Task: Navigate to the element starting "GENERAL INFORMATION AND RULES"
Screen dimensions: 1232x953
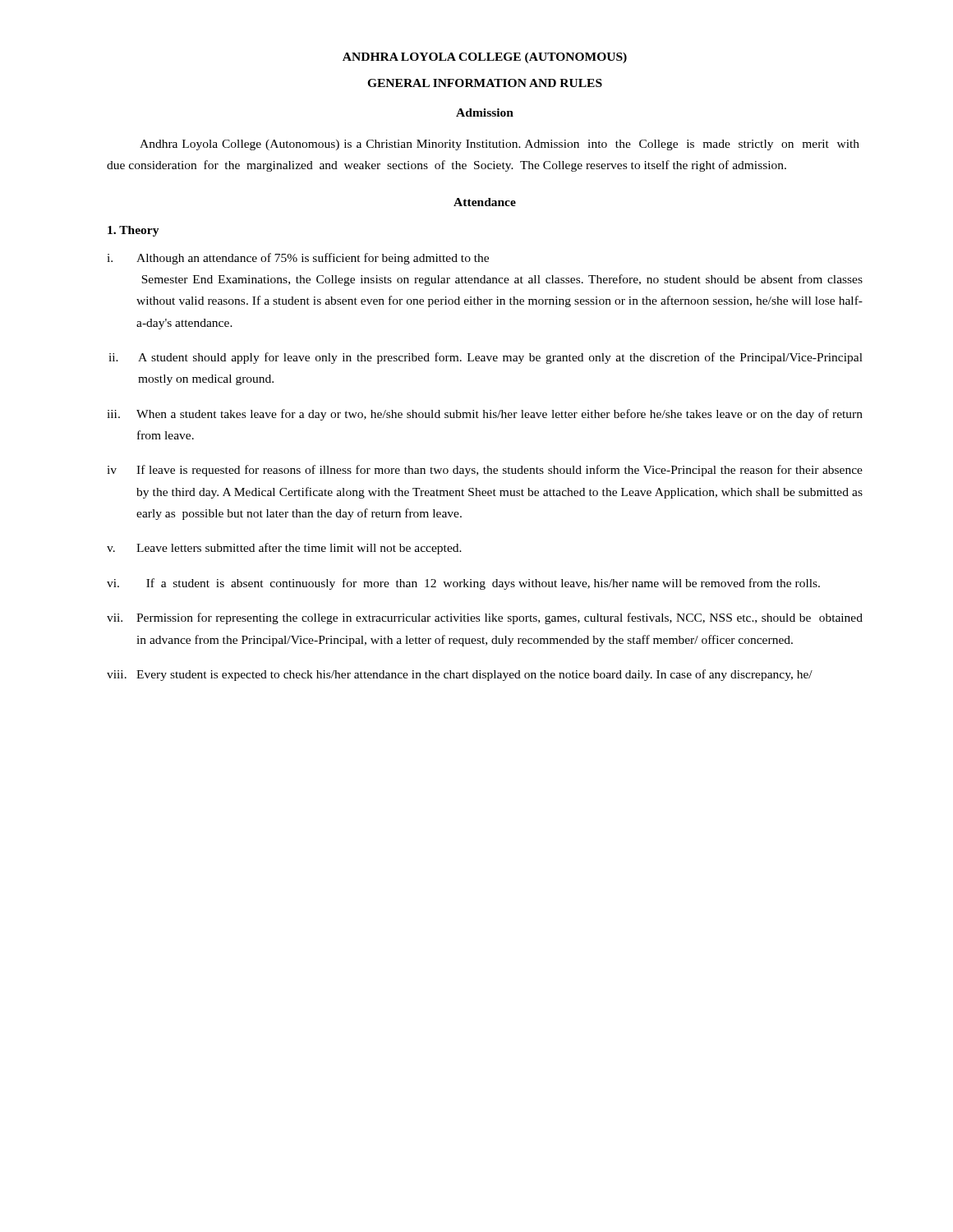Action: click(x=485, y=83)
